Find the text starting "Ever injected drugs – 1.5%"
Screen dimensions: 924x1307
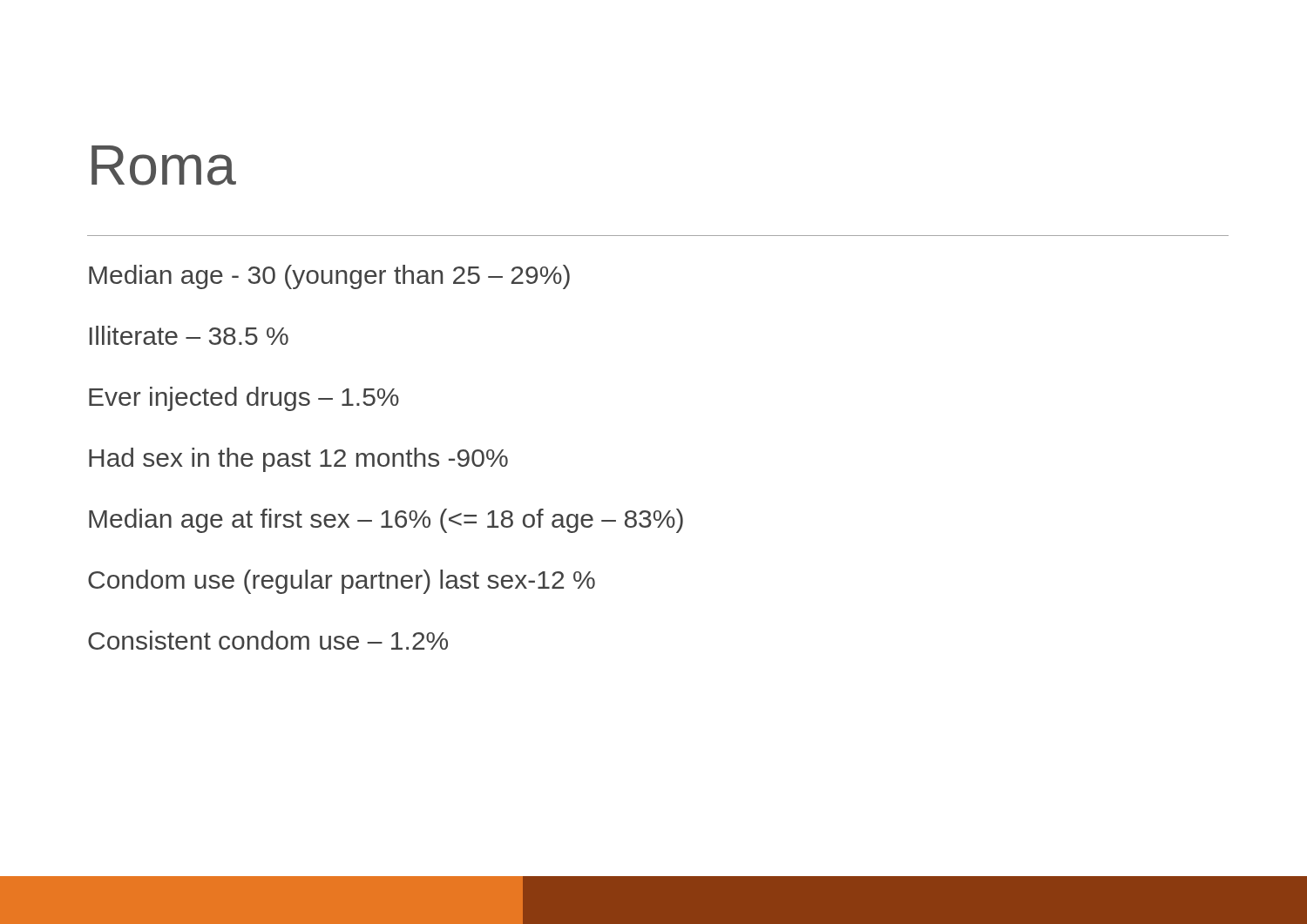[243, 397]
